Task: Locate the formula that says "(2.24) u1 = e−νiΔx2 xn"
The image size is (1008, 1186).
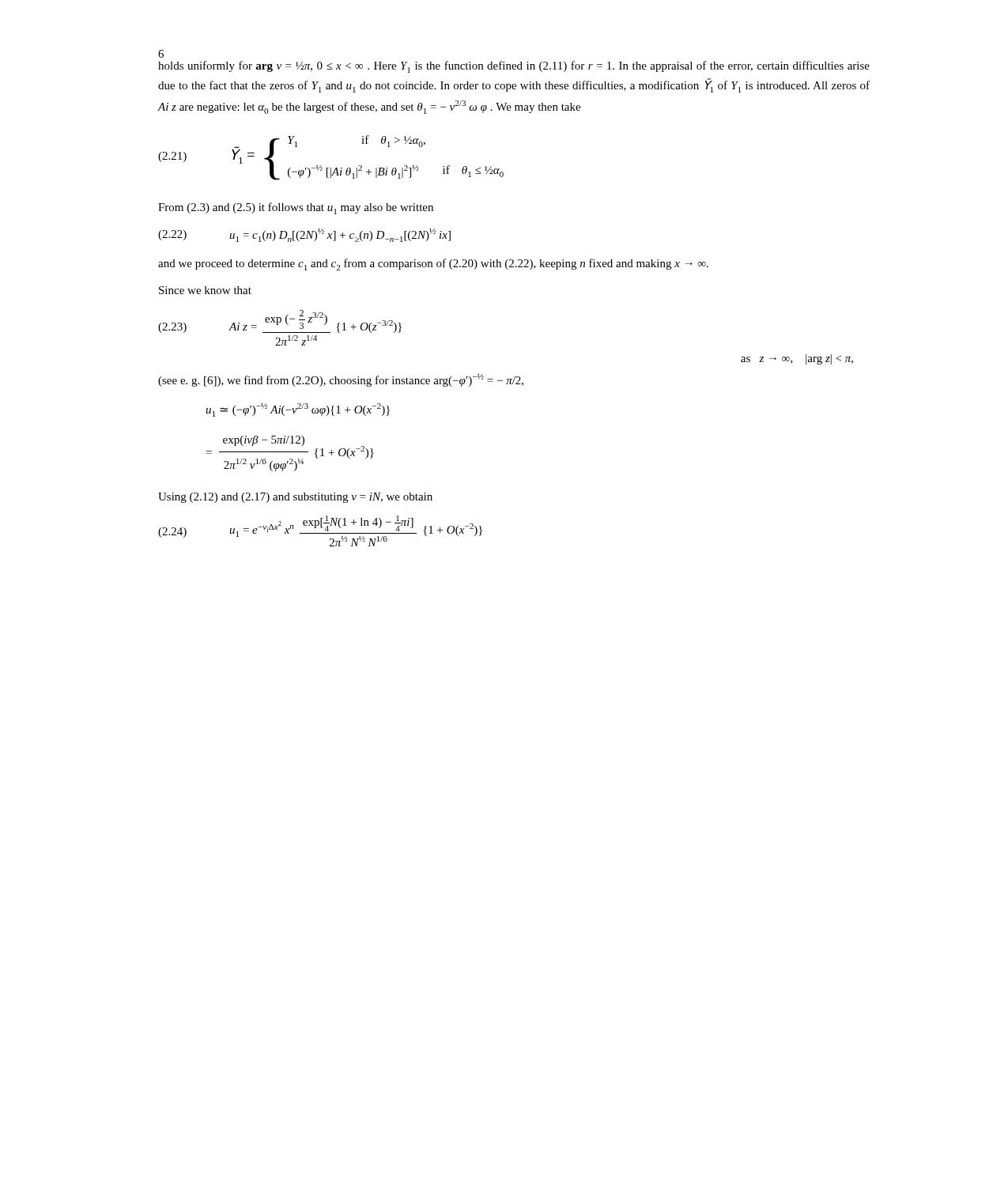Action: point(320,531)
